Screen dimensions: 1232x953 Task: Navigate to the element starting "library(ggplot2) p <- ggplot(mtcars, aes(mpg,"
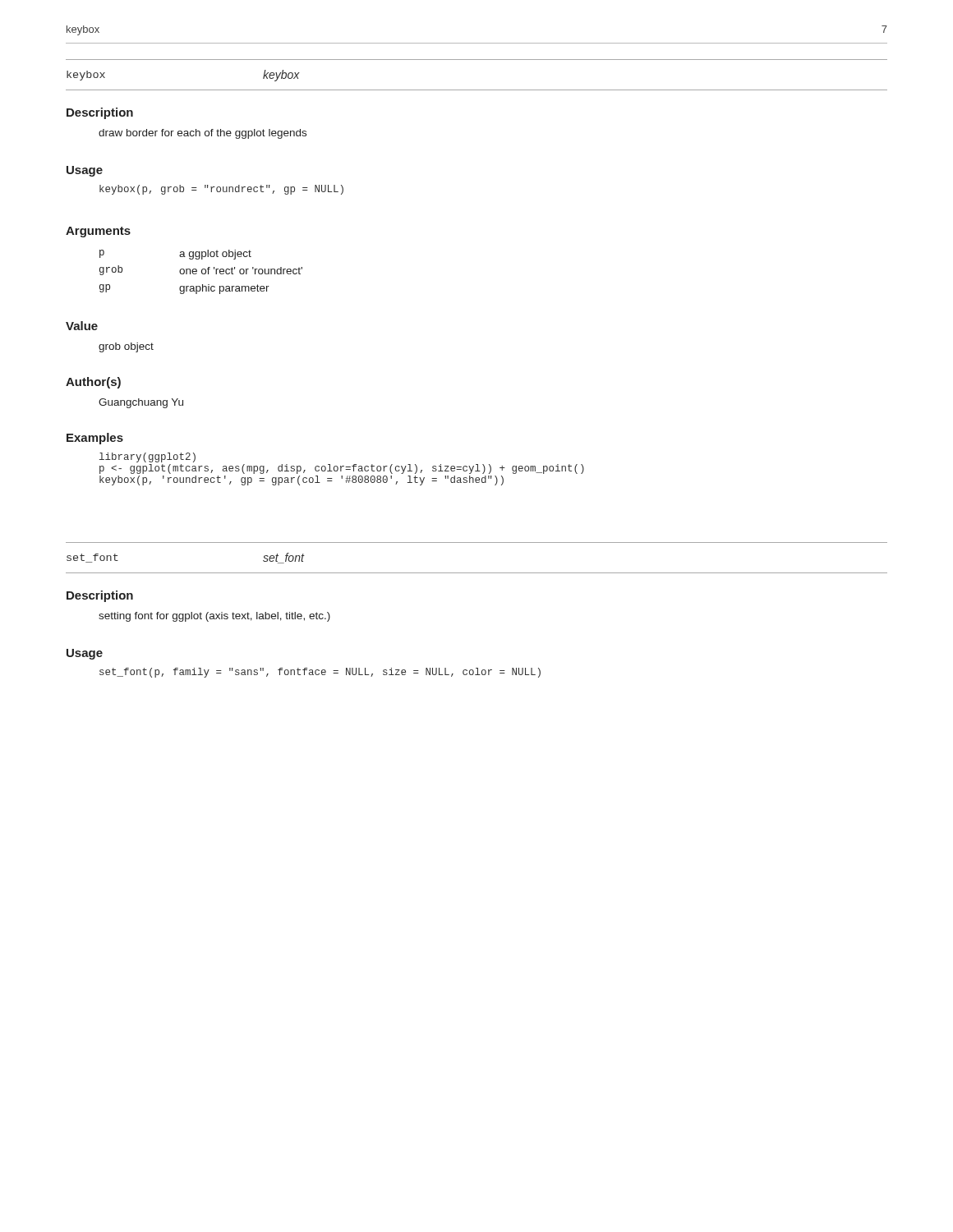pyautogui.click(x=342, y=469)
